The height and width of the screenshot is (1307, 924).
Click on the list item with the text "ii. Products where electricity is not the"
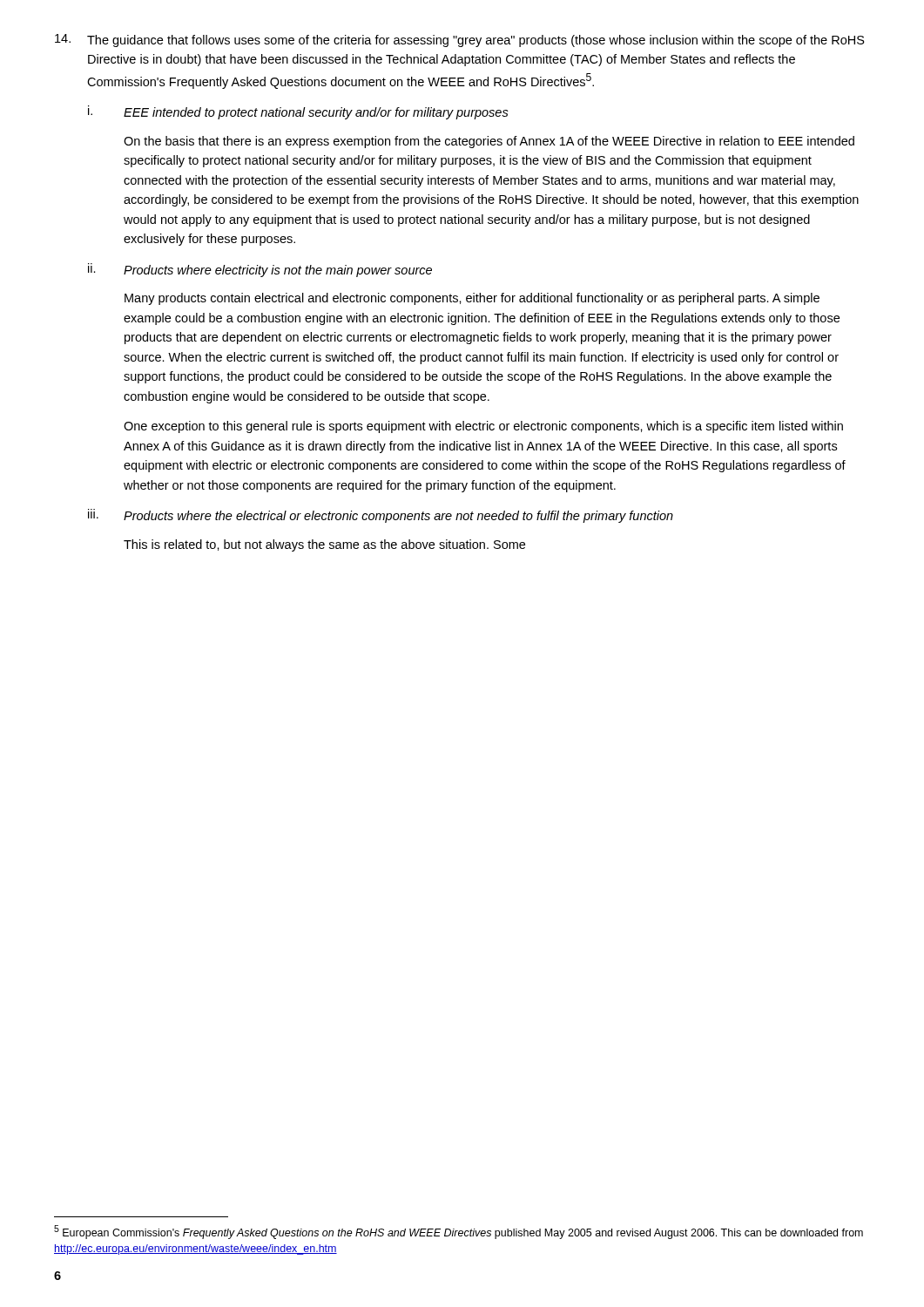click(260, 270)
